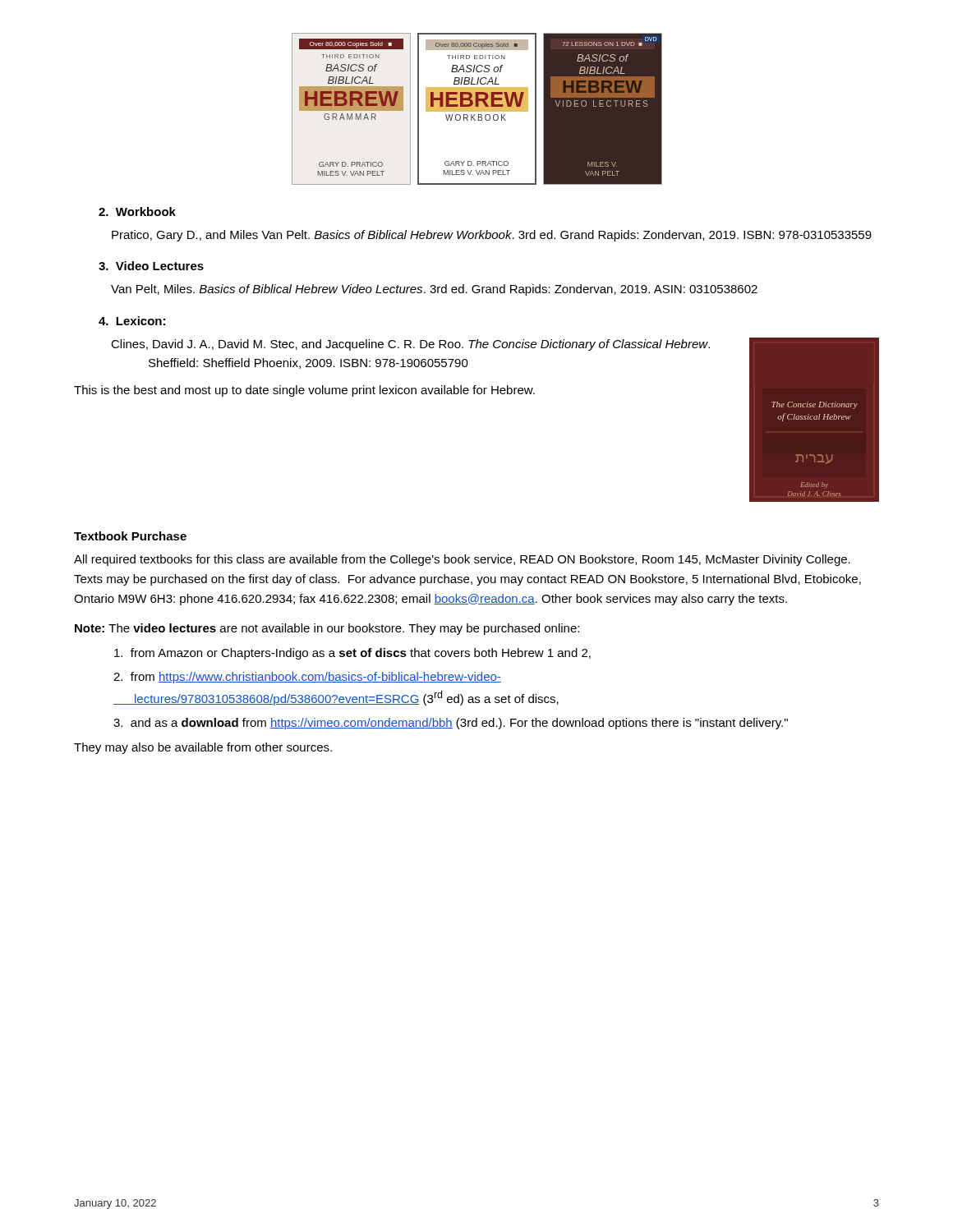
Task: Locate the text block starting "They may also be available from other"
Action: 203,747
